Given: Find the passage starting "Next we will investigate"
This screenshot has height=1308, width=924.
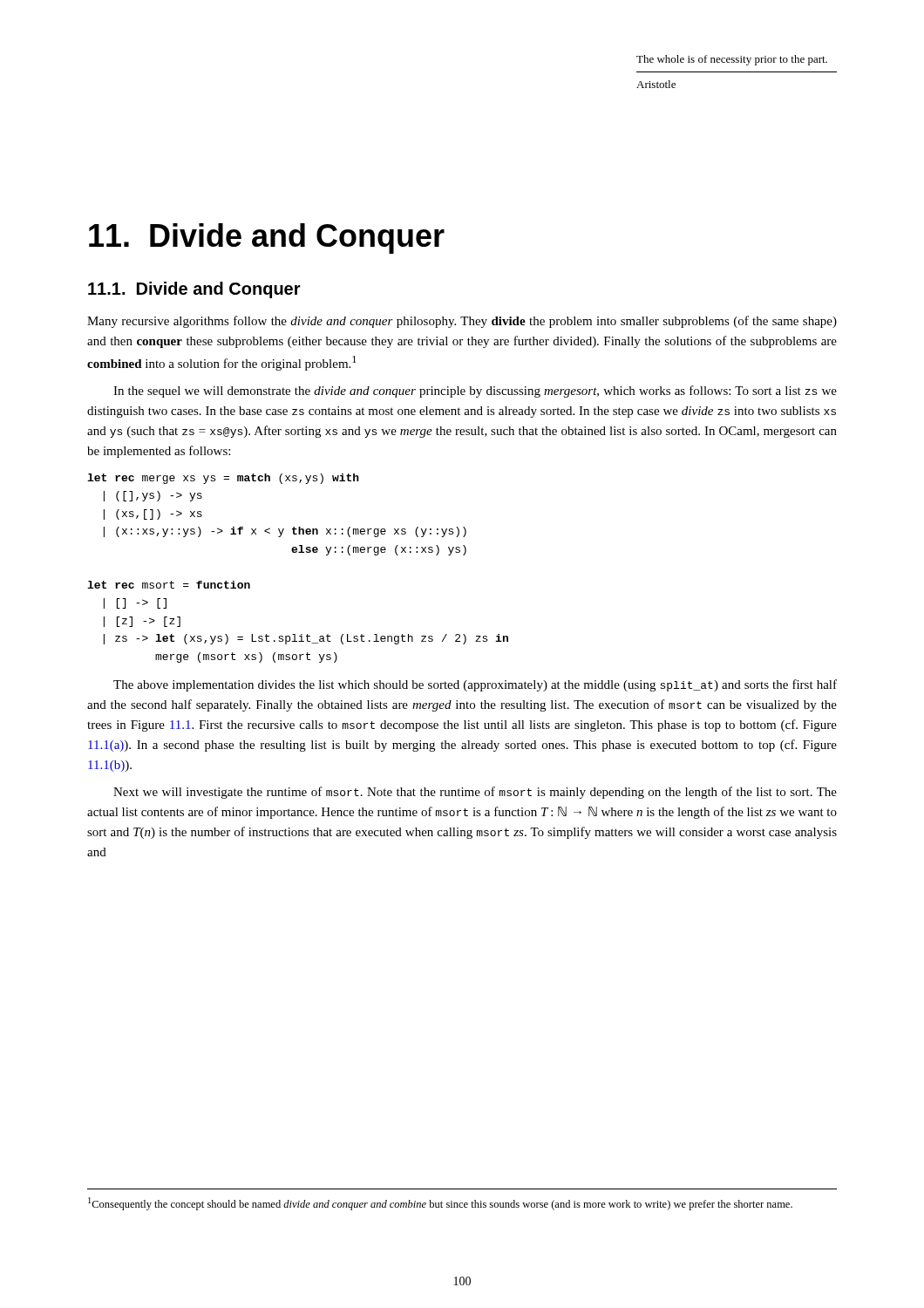Looking at the screenshot, I should point(462,822).
